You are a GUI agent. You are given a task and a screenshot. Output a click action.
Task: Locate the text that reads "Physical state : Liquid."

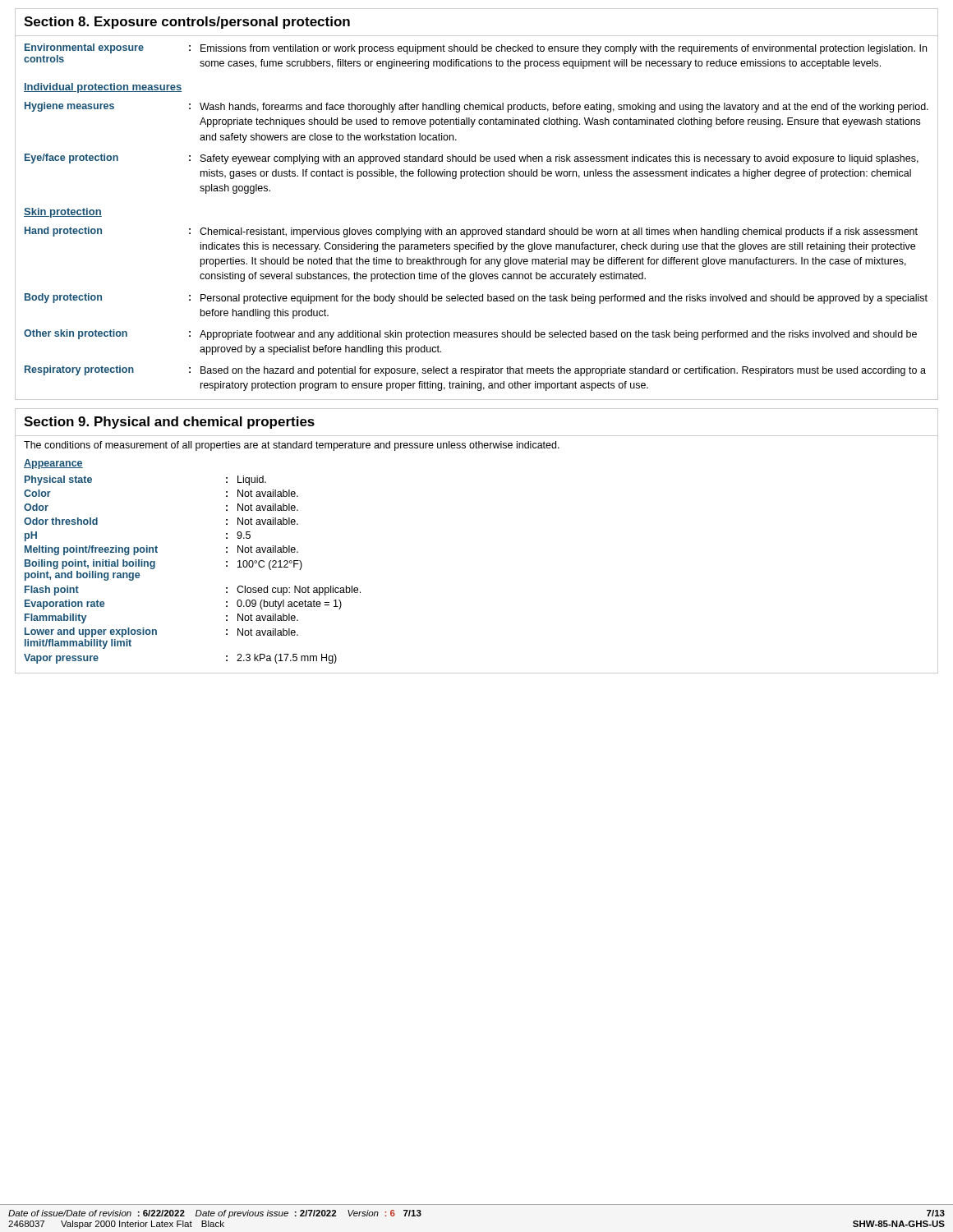point(57,481)
